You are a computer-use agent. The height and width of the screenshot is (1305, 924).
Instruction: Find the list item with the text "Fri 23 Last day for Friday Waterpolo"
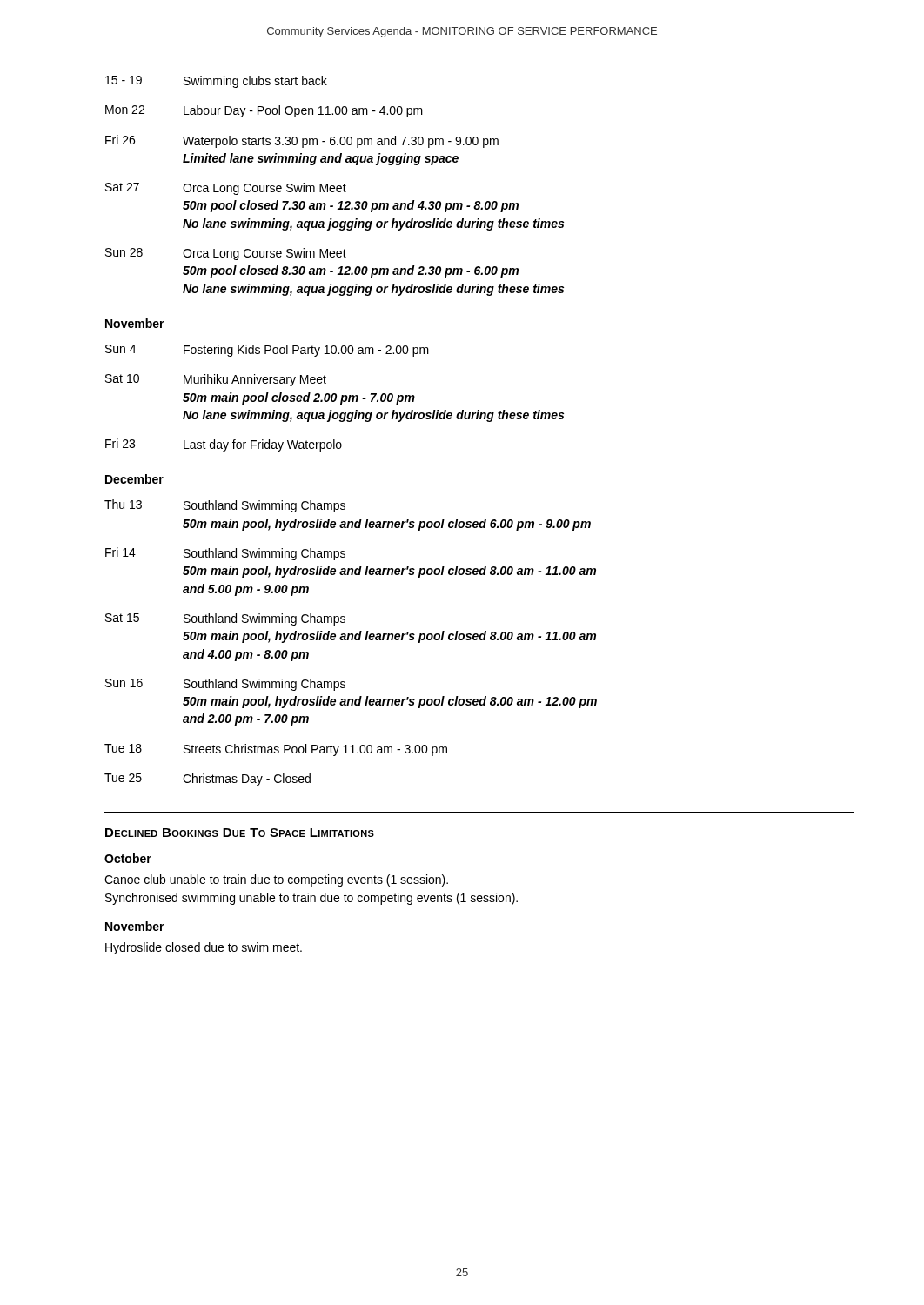point(224,445)
